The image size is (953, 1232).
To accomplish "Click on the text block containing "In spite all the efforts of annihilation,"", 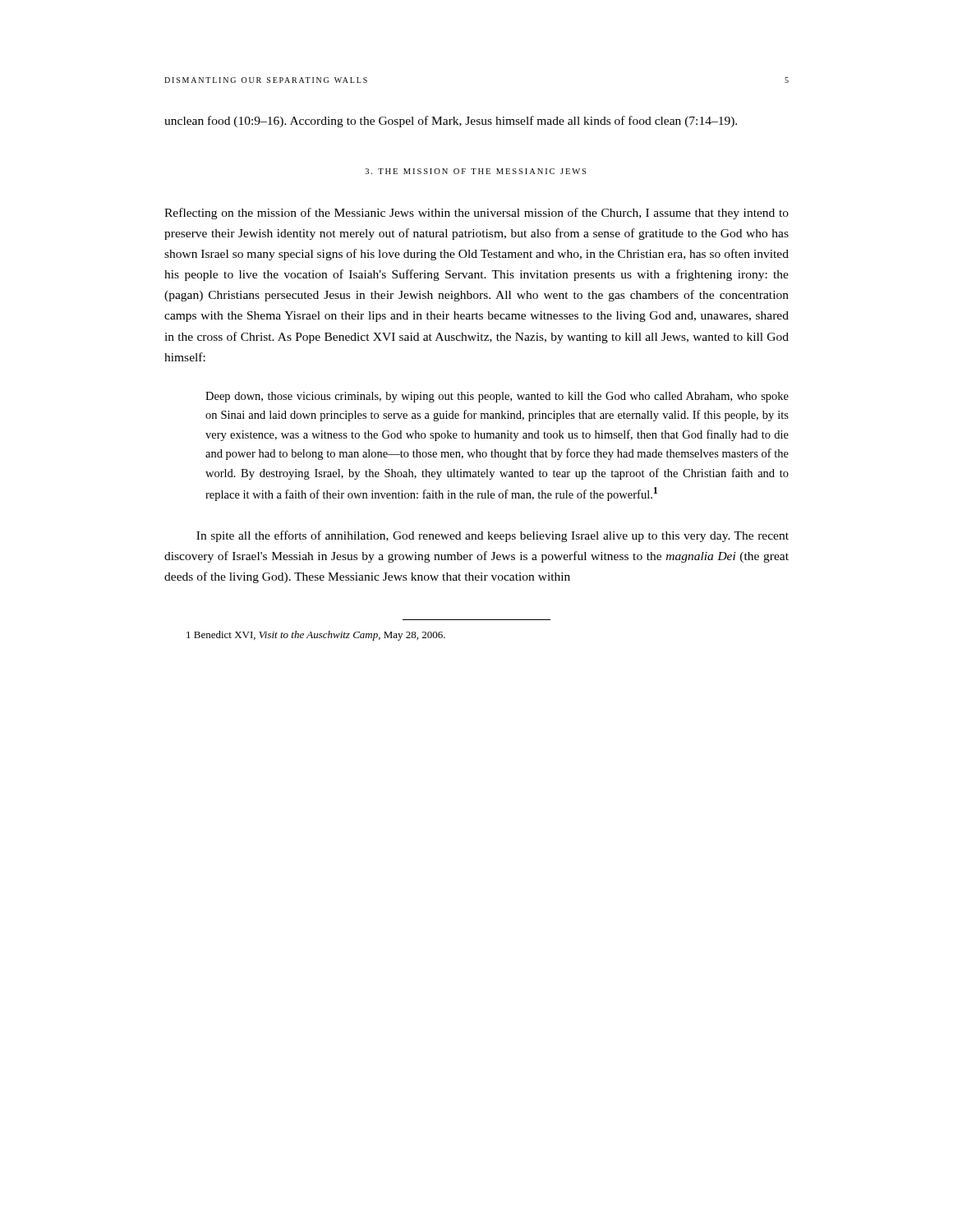I will tap(476, 555).
